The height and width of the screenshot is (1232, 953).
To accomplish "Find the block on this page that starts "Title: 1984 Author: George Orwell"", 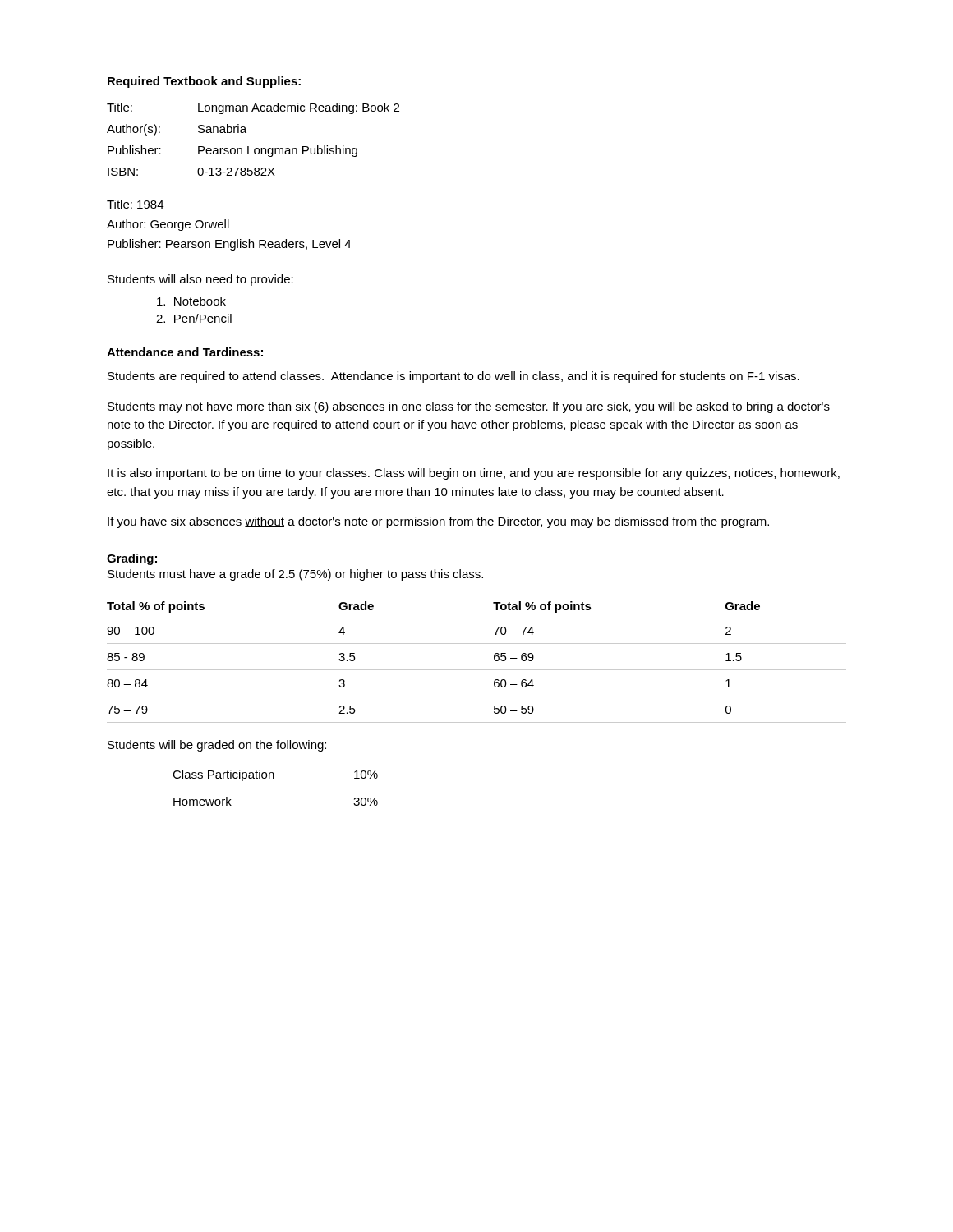I will (x=229, y=224).
